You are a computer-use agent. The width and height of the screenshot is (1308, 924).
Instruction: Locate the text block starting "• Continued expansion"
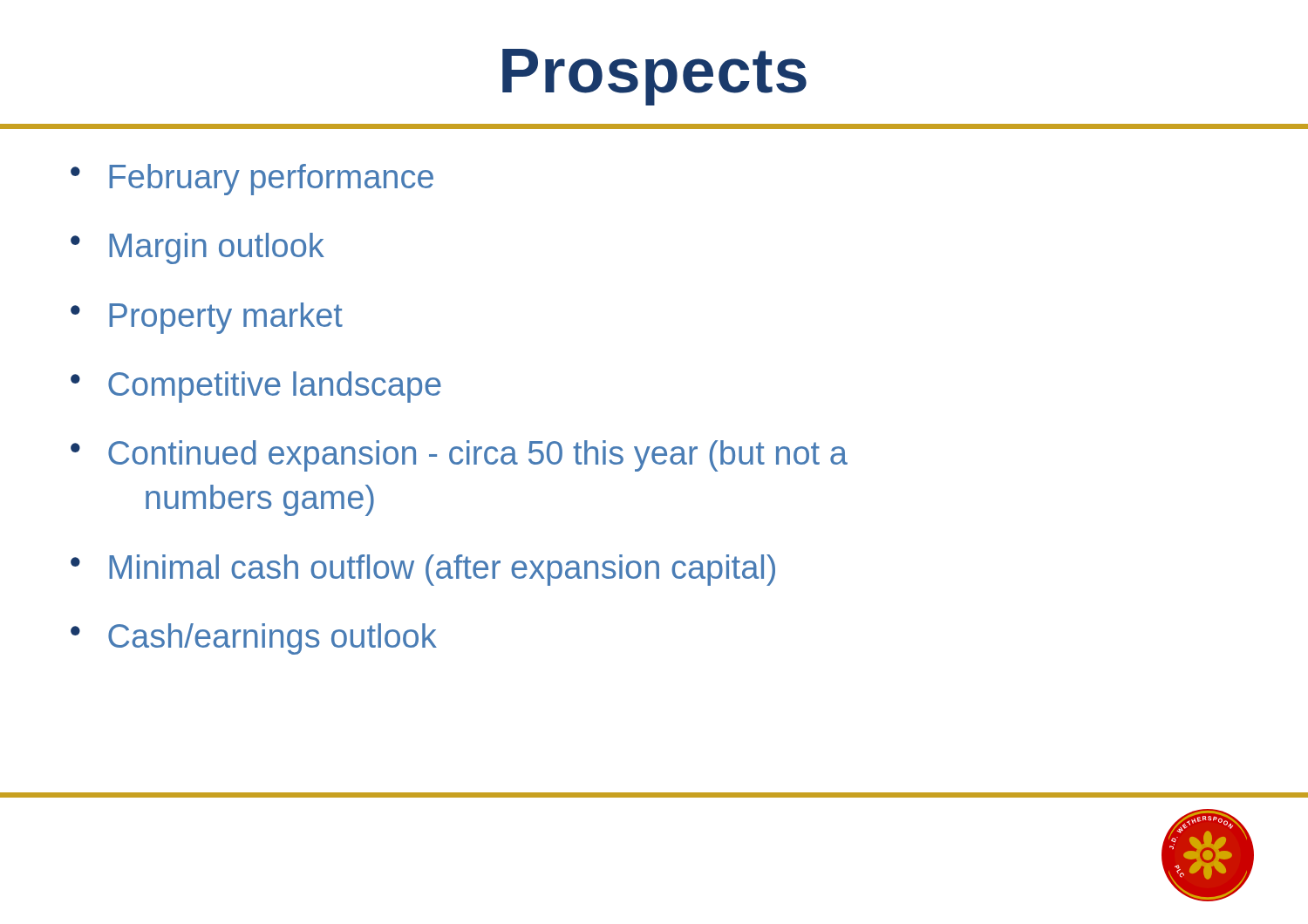click(x=459, y=476)
